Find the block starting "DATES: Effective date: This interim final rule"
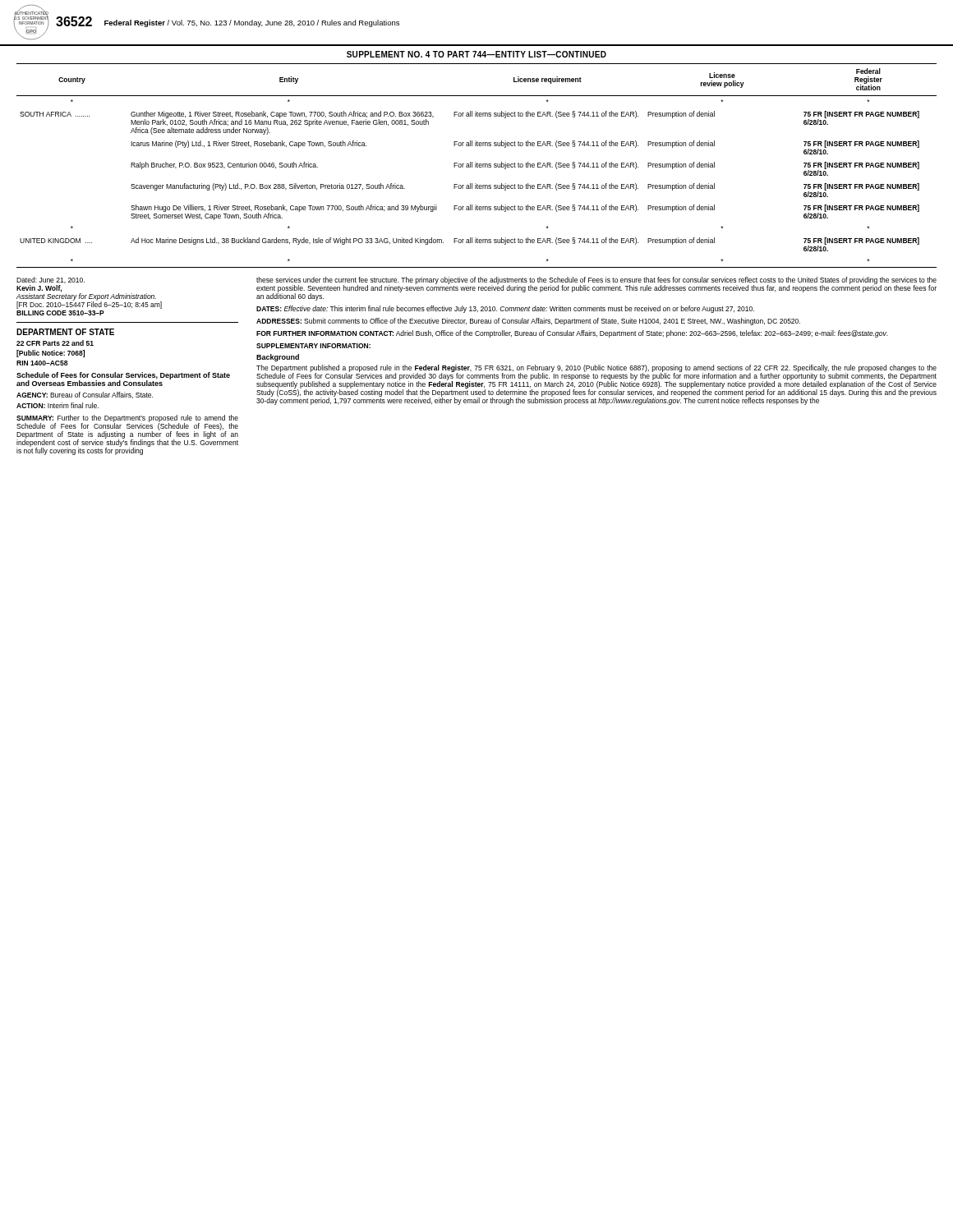Screen dimensions: 1232x953 [x=506, y=309]
